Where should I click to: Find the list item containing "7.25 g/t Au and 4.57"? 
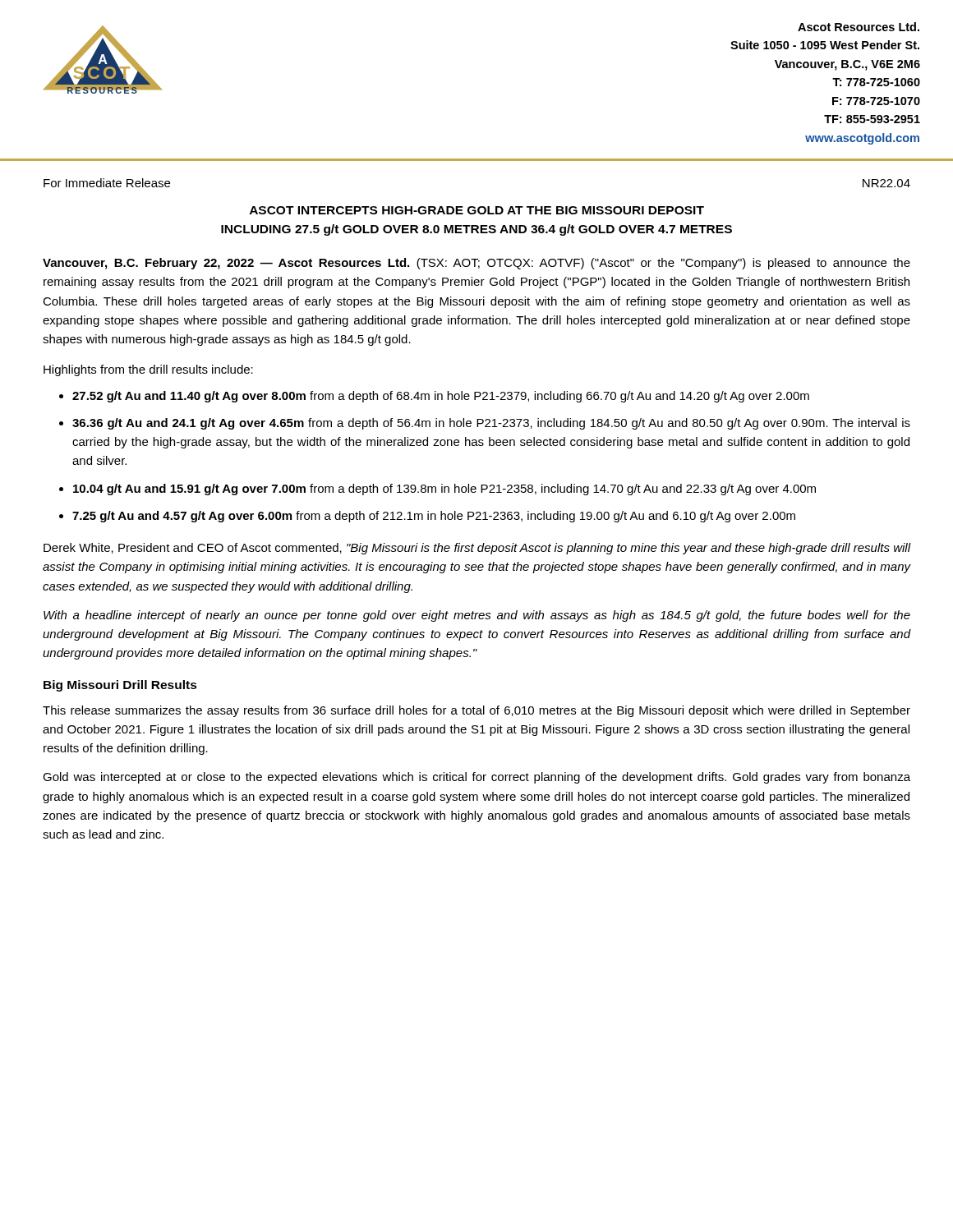pos(434,515)
